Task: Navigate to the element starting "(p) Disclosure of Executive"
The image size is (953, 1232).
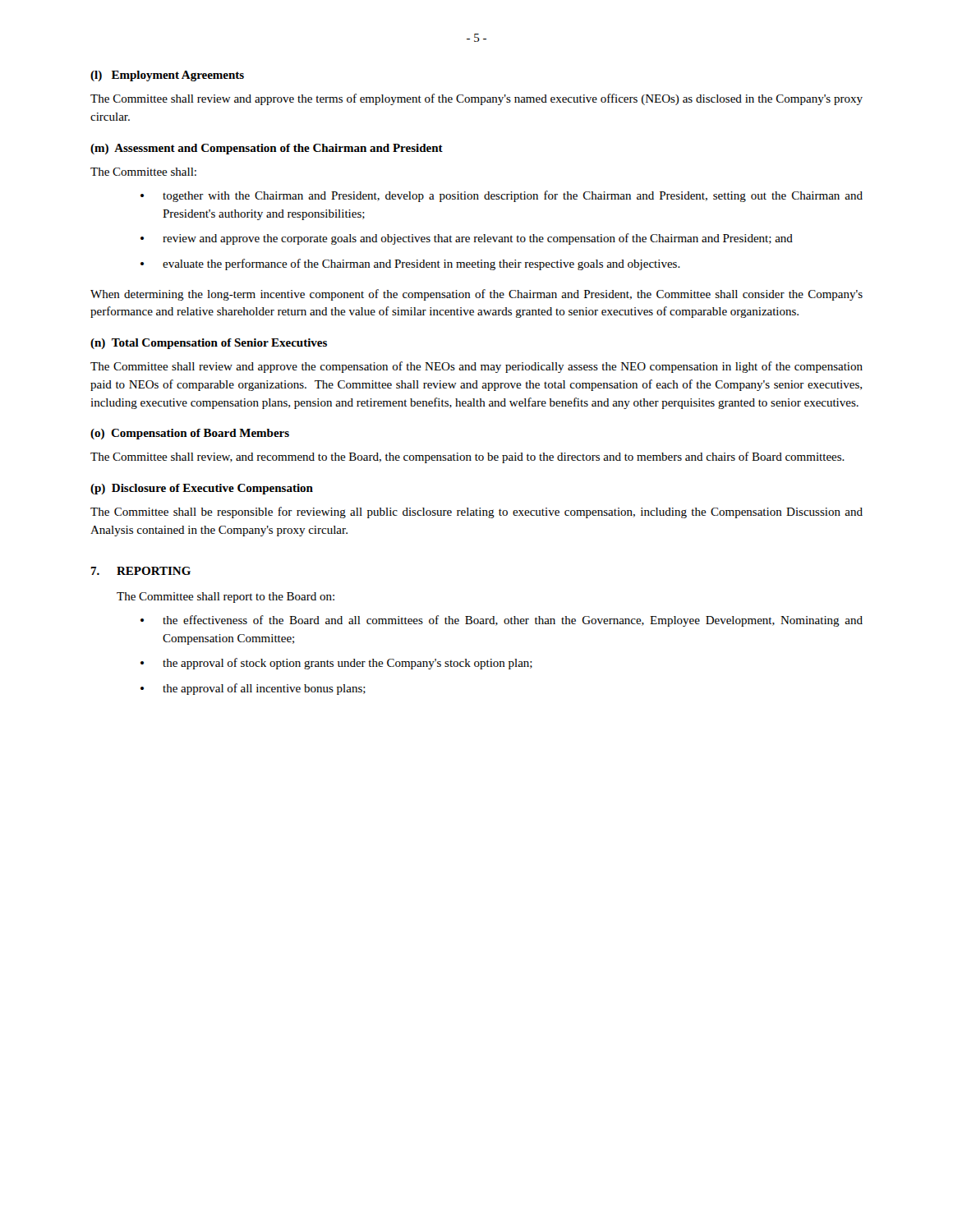Action: tap(202, 488)
